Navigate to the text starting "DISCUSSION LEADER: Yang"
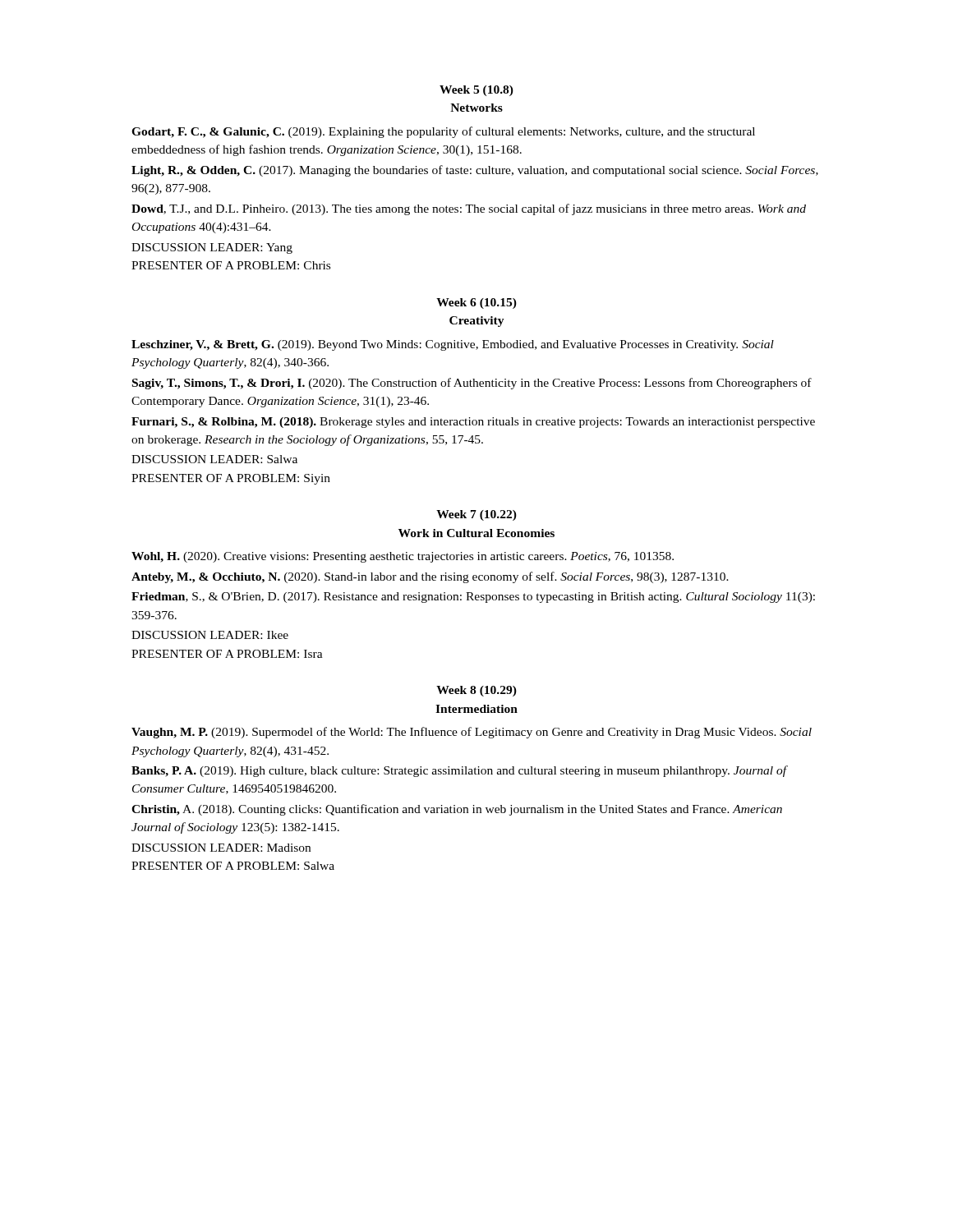The image size is (953, 1232). point(212,247)
